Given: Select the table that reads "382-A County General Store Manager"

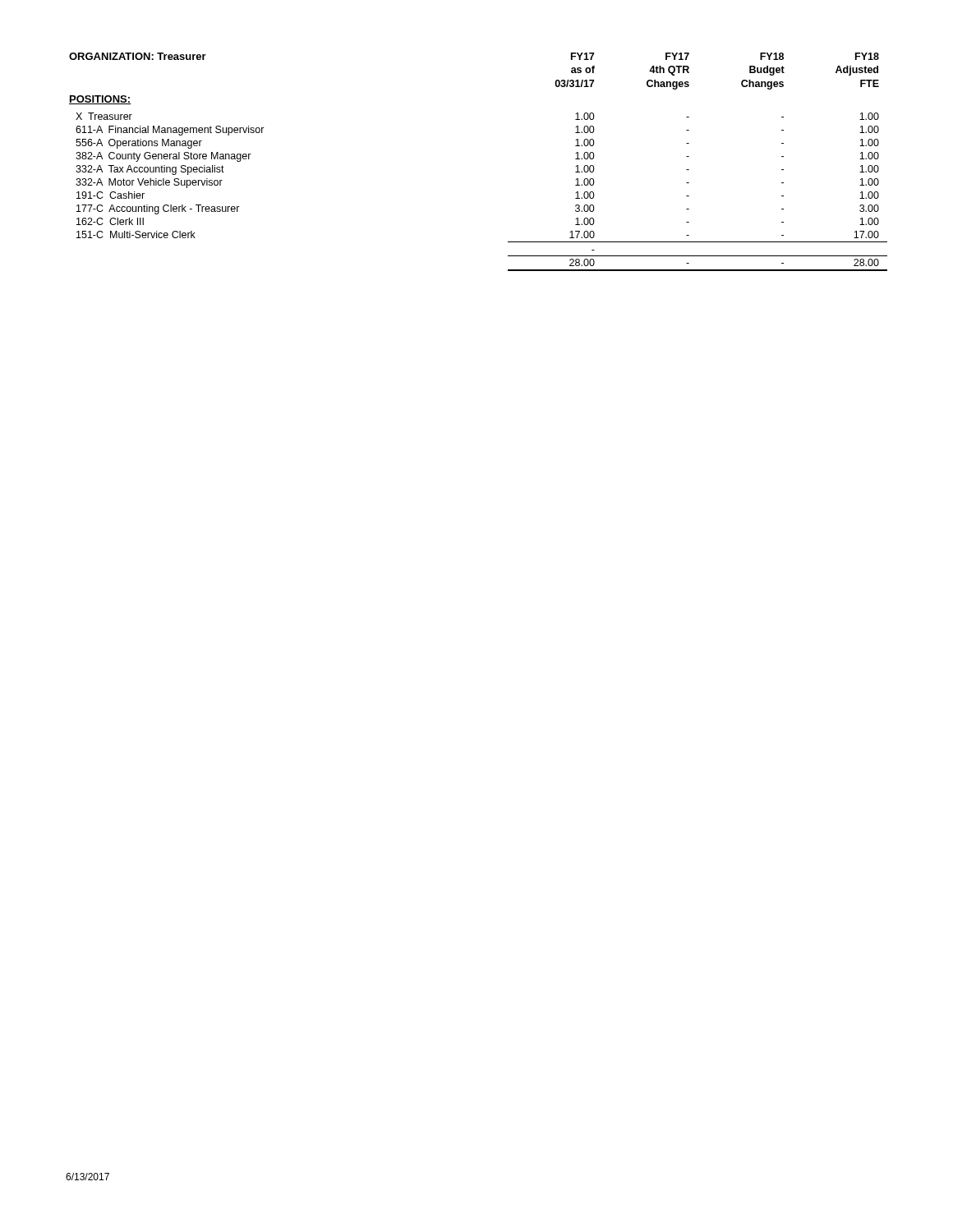Looking at the screenshot, I should pyautogui.click(x=476, y=160).
